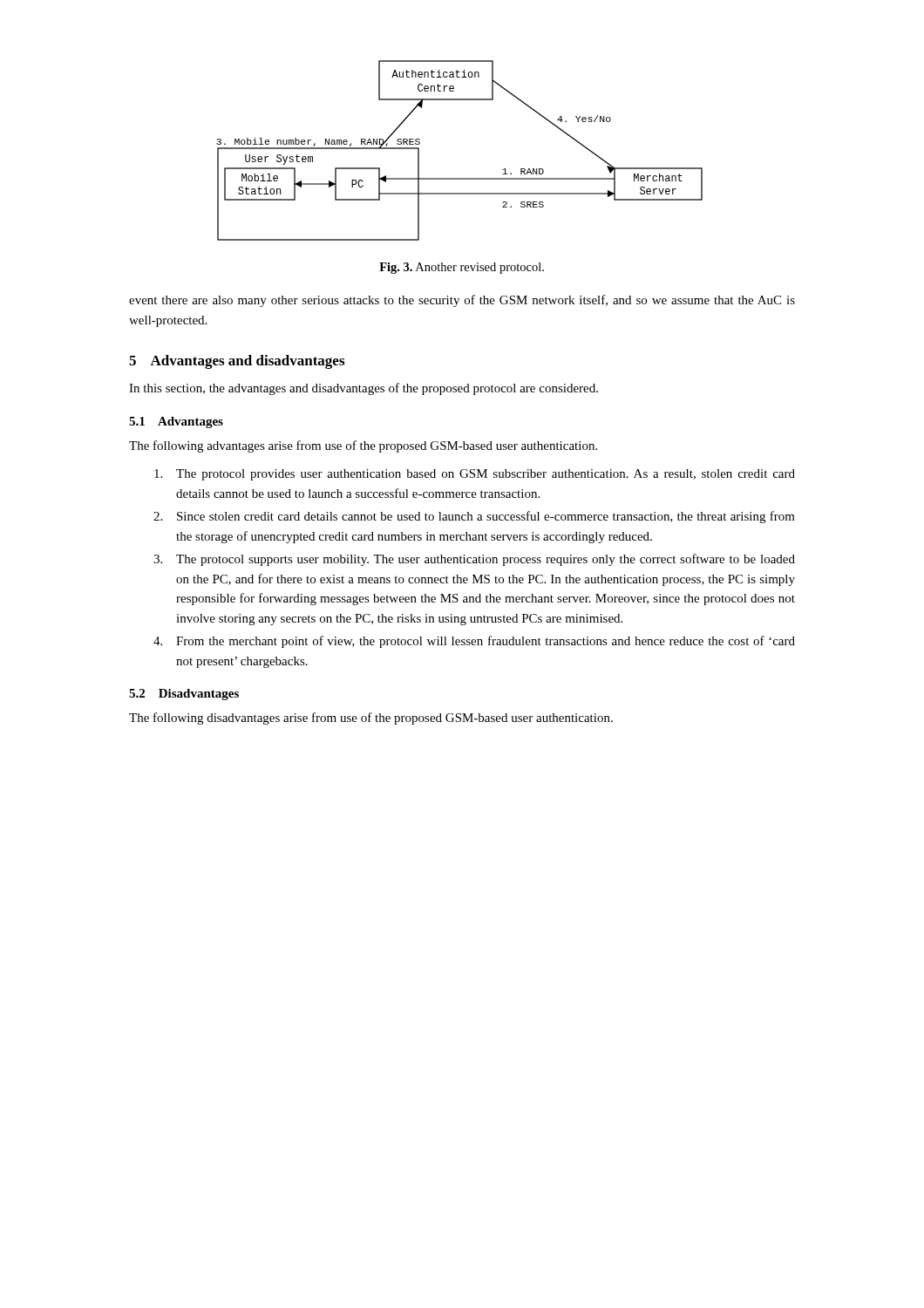Find the flowchart
This screenshot has height=1308, width=924.
[x=462, y=153]
